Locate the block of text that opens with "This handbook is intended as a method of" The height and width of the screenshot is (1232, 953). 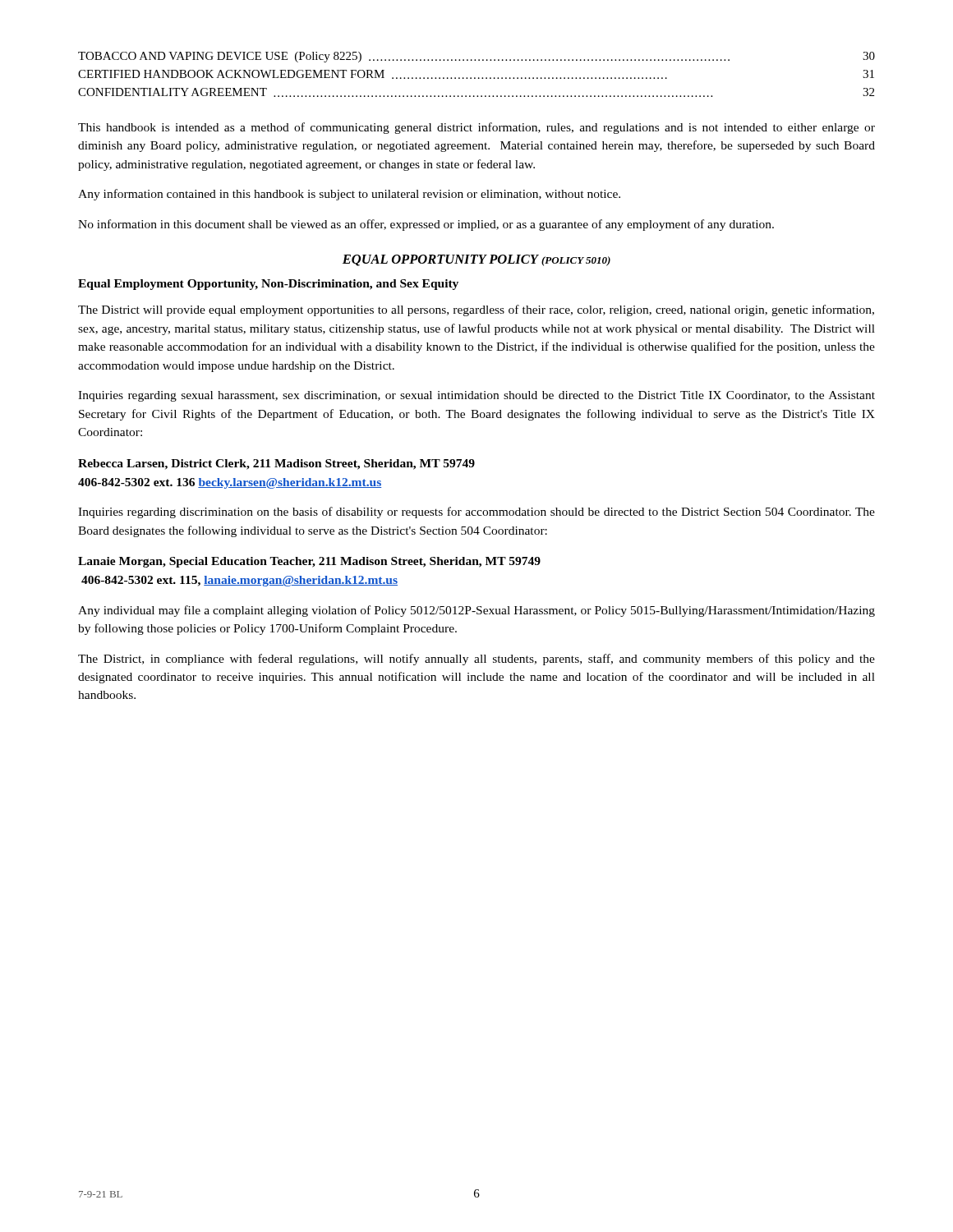(x=476, y=145)
